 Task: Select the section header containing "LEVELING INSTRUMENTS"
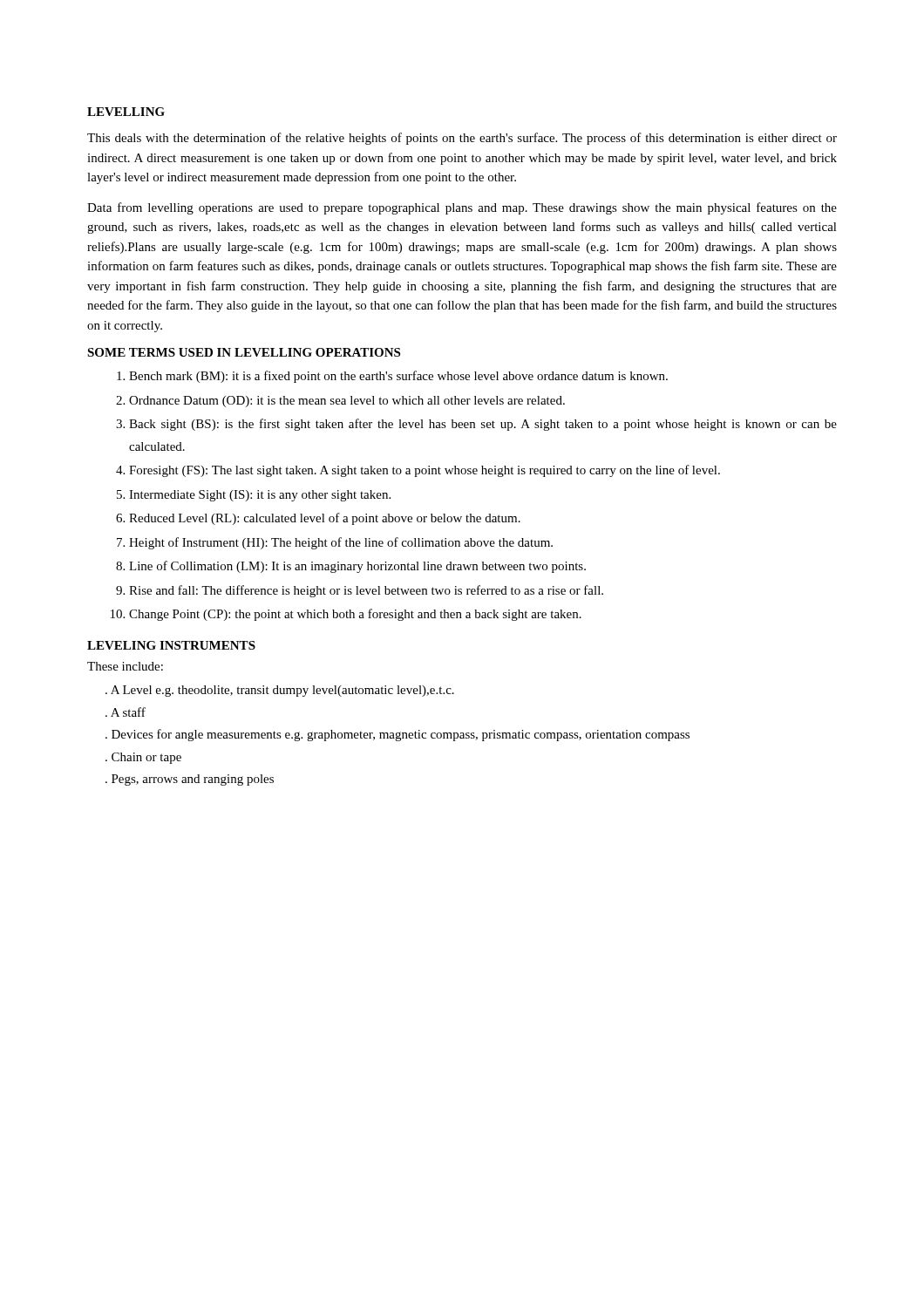point(171,645)
